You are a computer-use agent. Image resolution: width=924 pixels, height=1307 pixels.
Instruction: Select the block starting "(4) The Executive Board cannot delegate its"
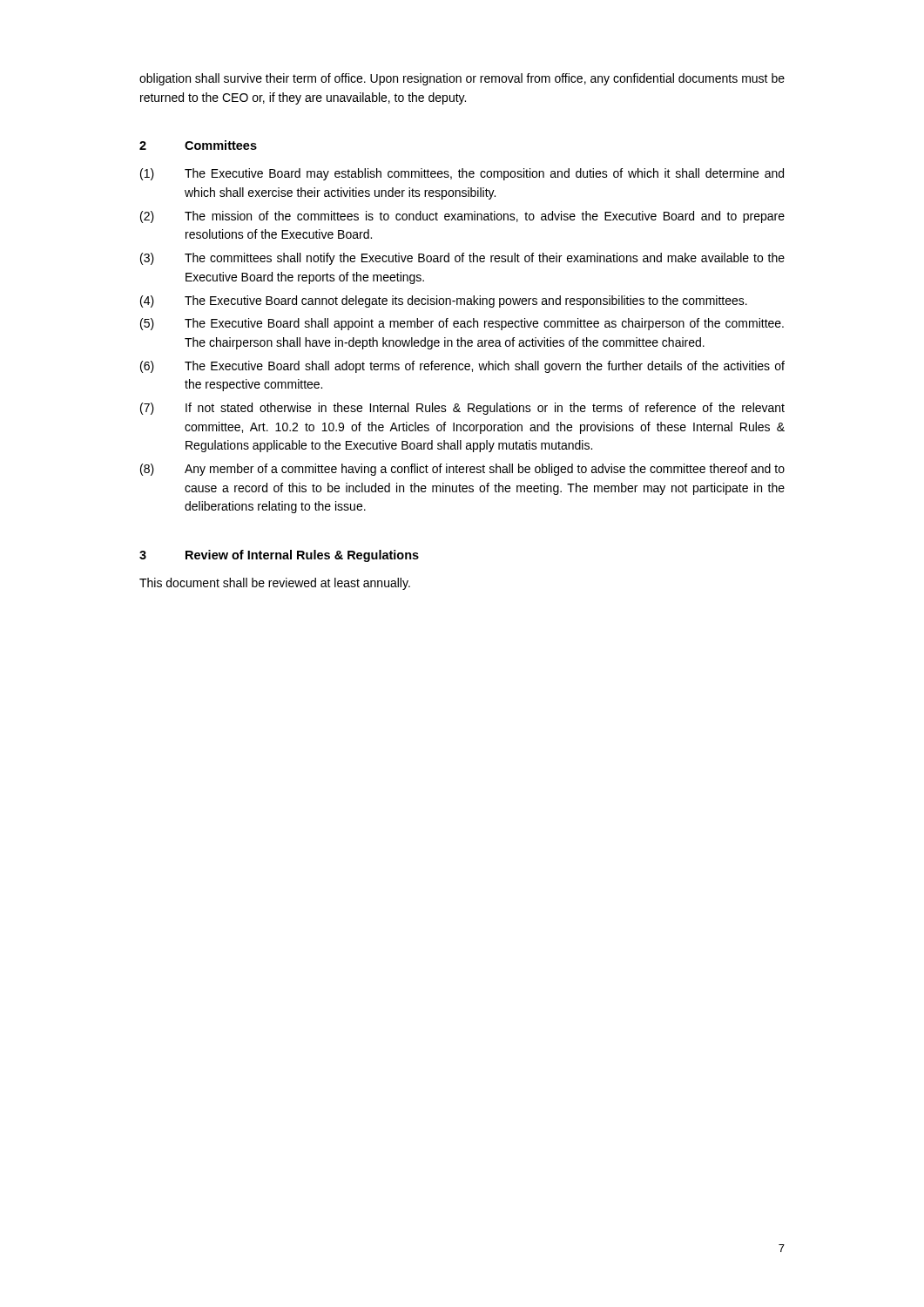click(462, 301)
